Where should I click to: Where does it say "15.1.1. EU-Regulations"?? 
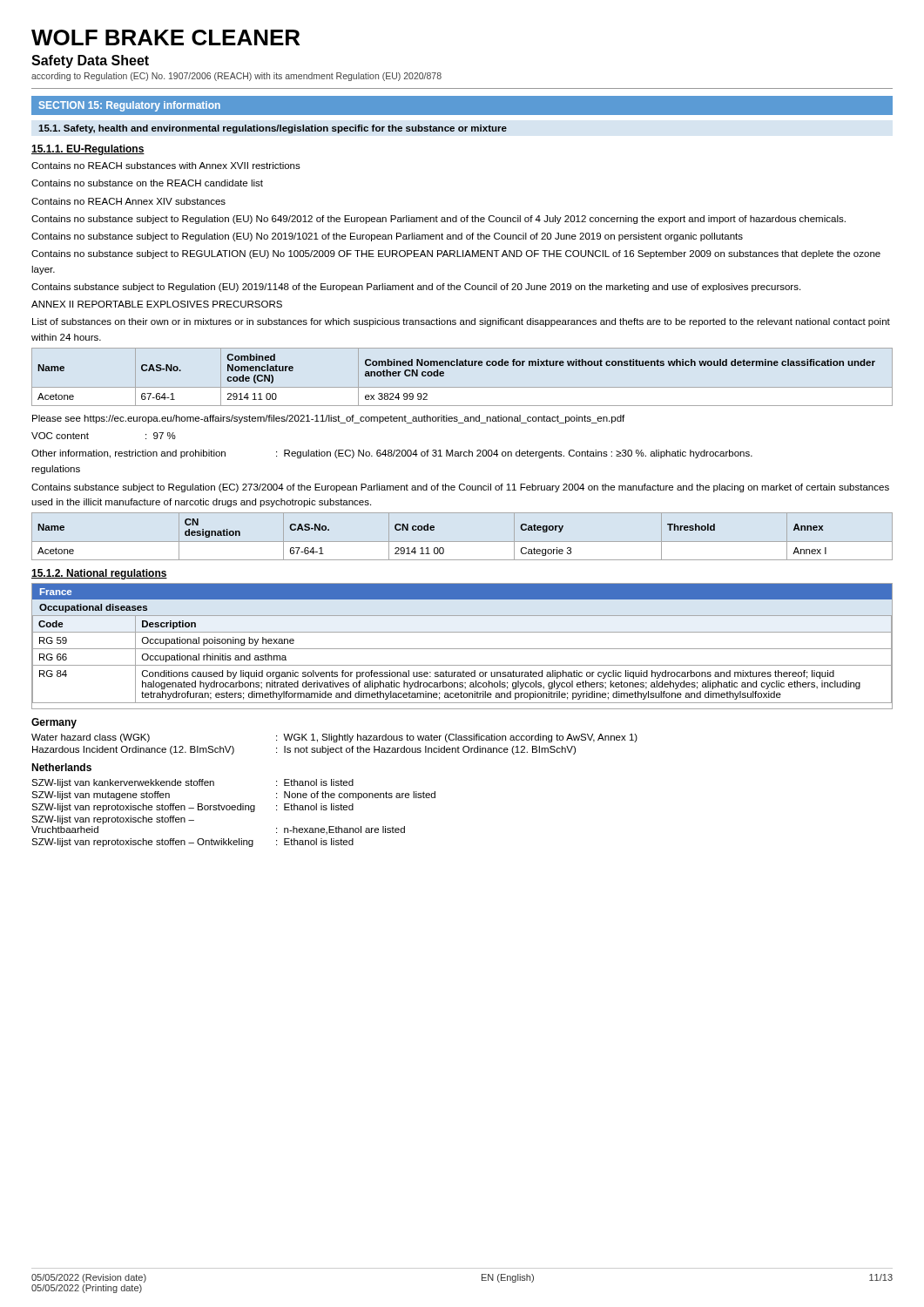coord(88,149)
